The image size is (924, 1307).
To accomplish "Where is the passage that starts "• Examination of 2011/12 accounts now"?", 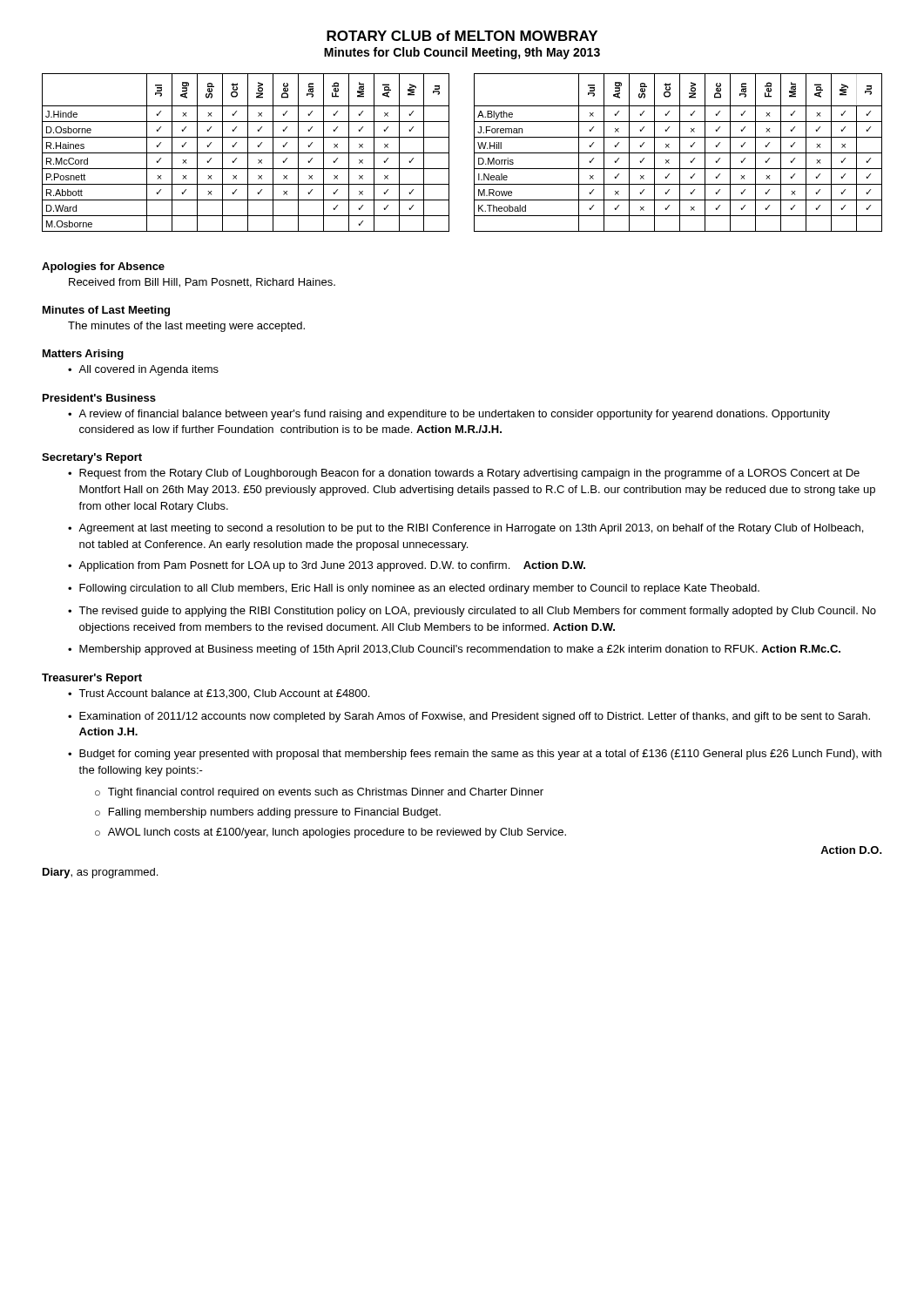I will click(x=475, y=724).
